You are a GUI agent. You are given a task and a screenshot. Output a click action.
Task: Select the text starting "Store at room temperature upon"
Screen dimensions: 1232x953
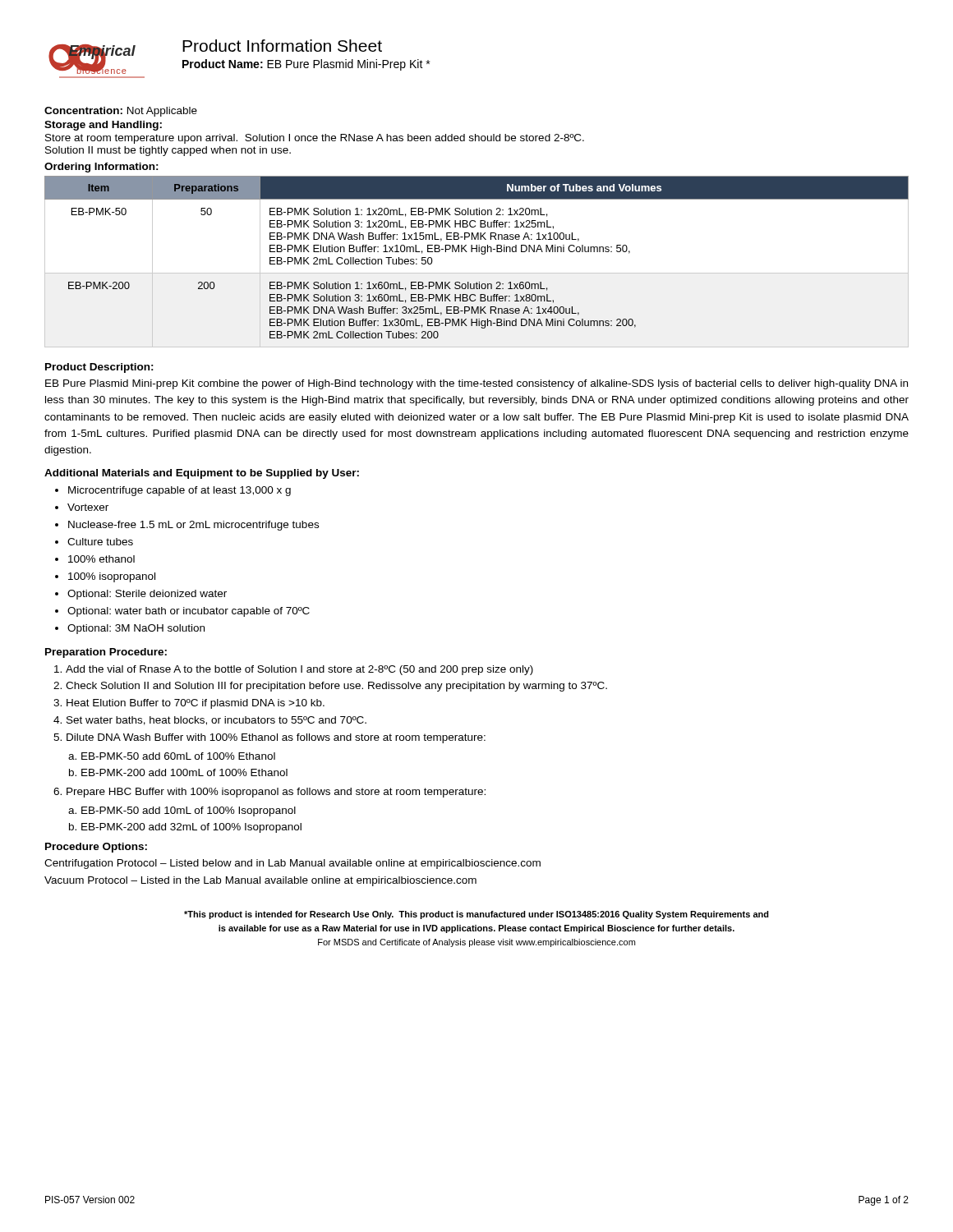[315, 144]
